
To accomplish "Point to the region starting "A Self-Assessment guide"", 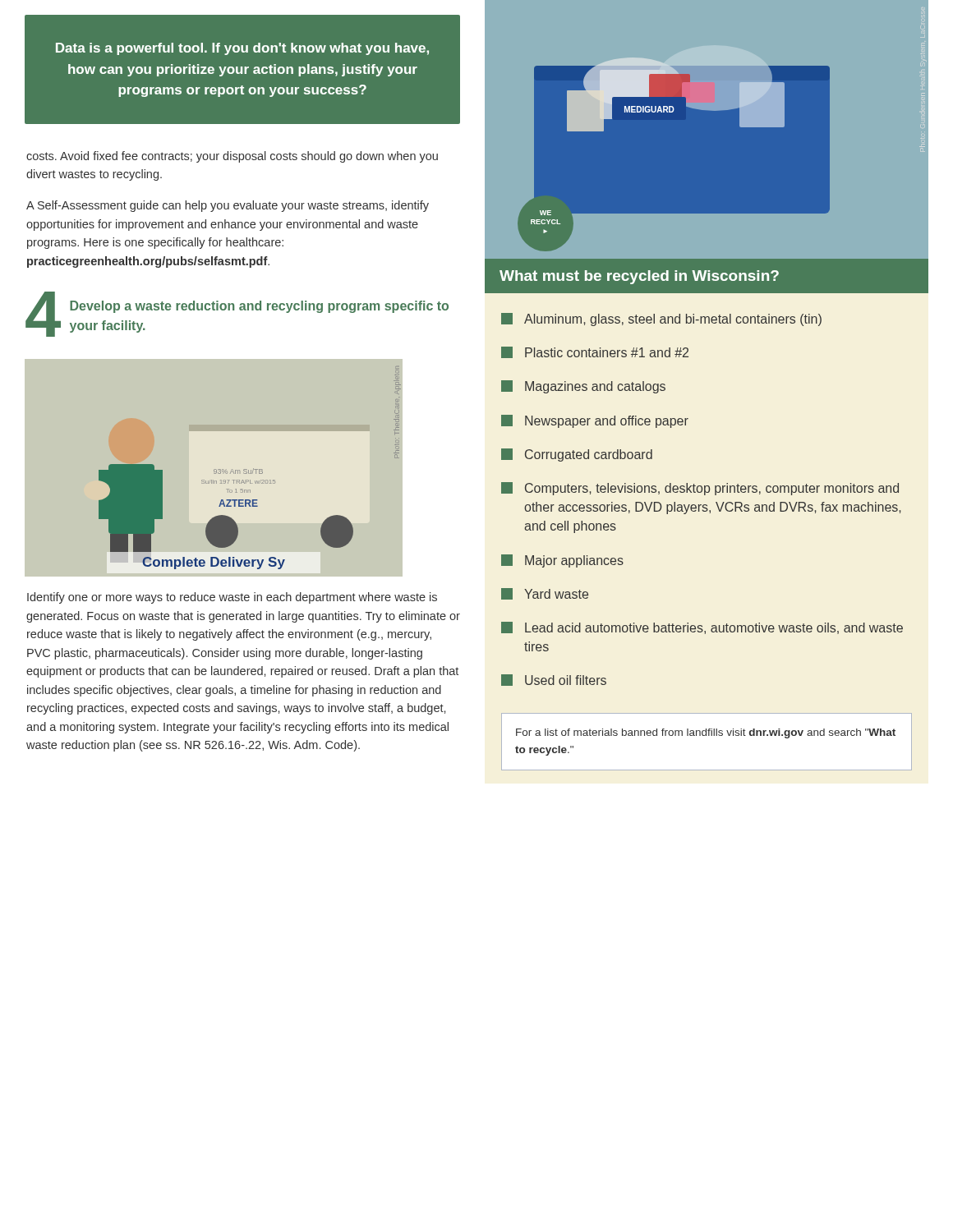I will 228,233.
